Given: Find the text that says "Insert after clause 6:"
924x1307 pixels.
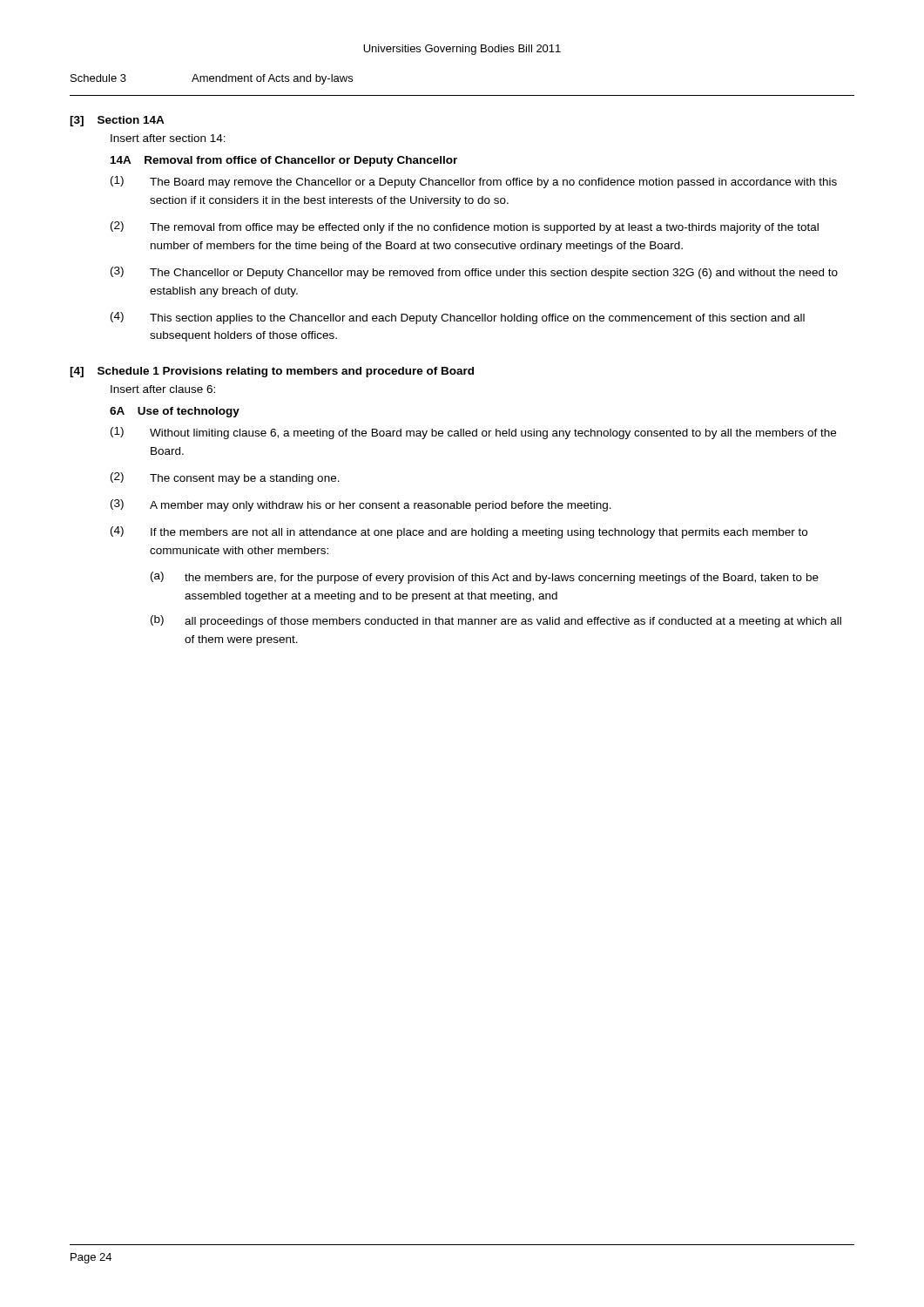Looking at the screenshot, I should 163,389.
